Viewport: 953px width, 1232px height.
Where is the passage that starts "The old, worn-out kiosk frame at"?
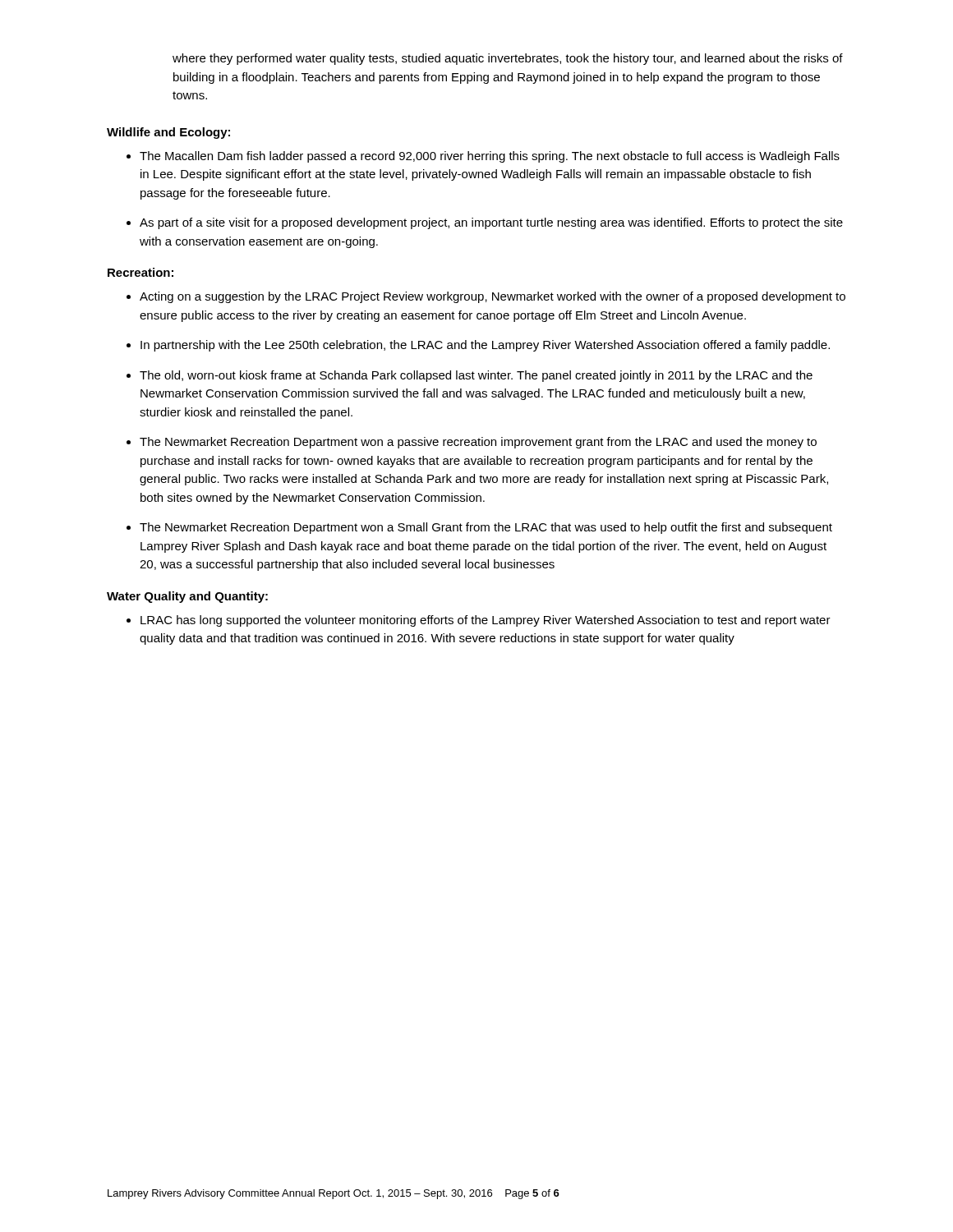click(x=476, y=393)
